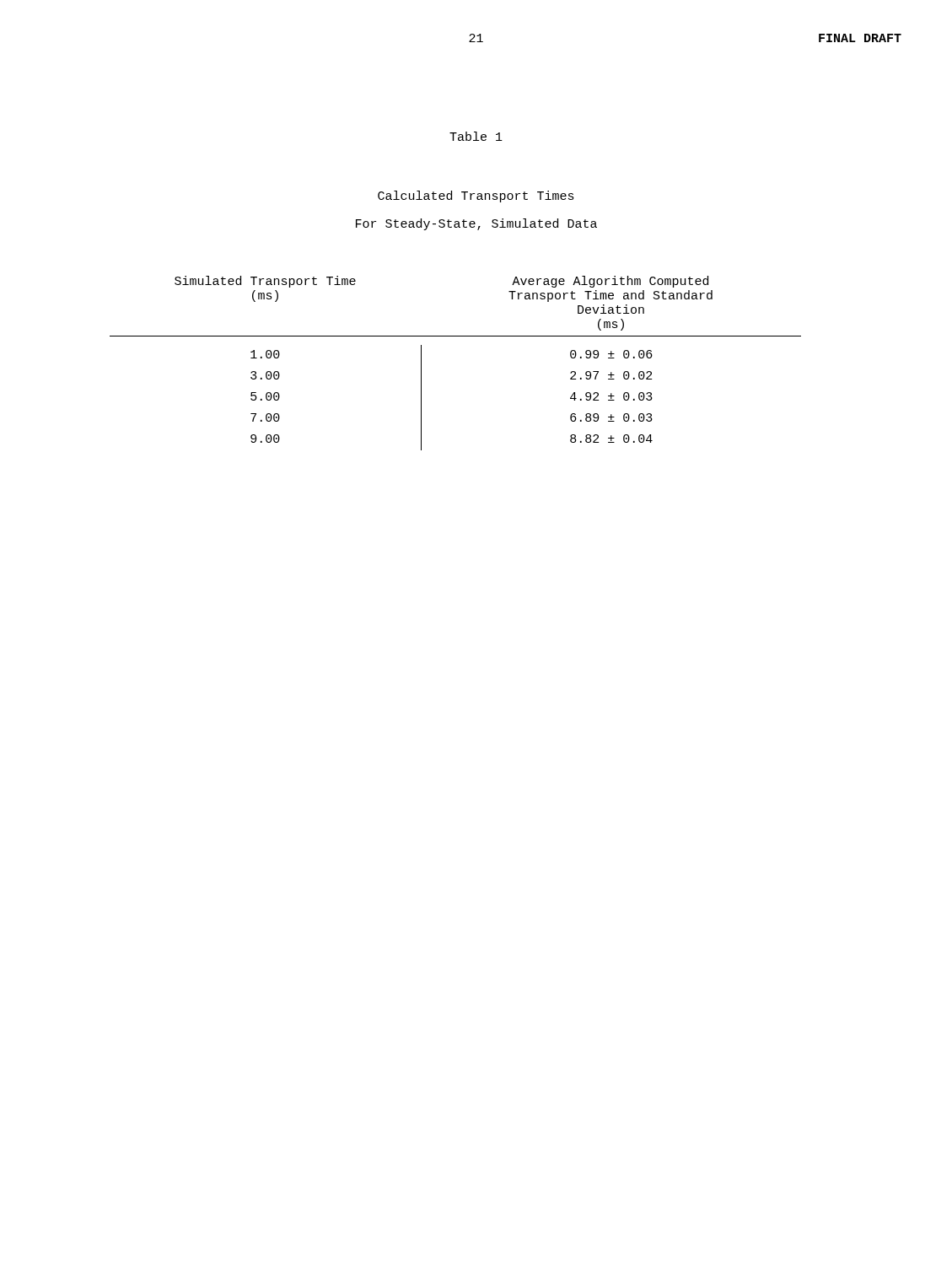Find the text block starting "For Steady-State, Simulated Data"
This screenshot has width=952, height=1265.
point(476,225)
